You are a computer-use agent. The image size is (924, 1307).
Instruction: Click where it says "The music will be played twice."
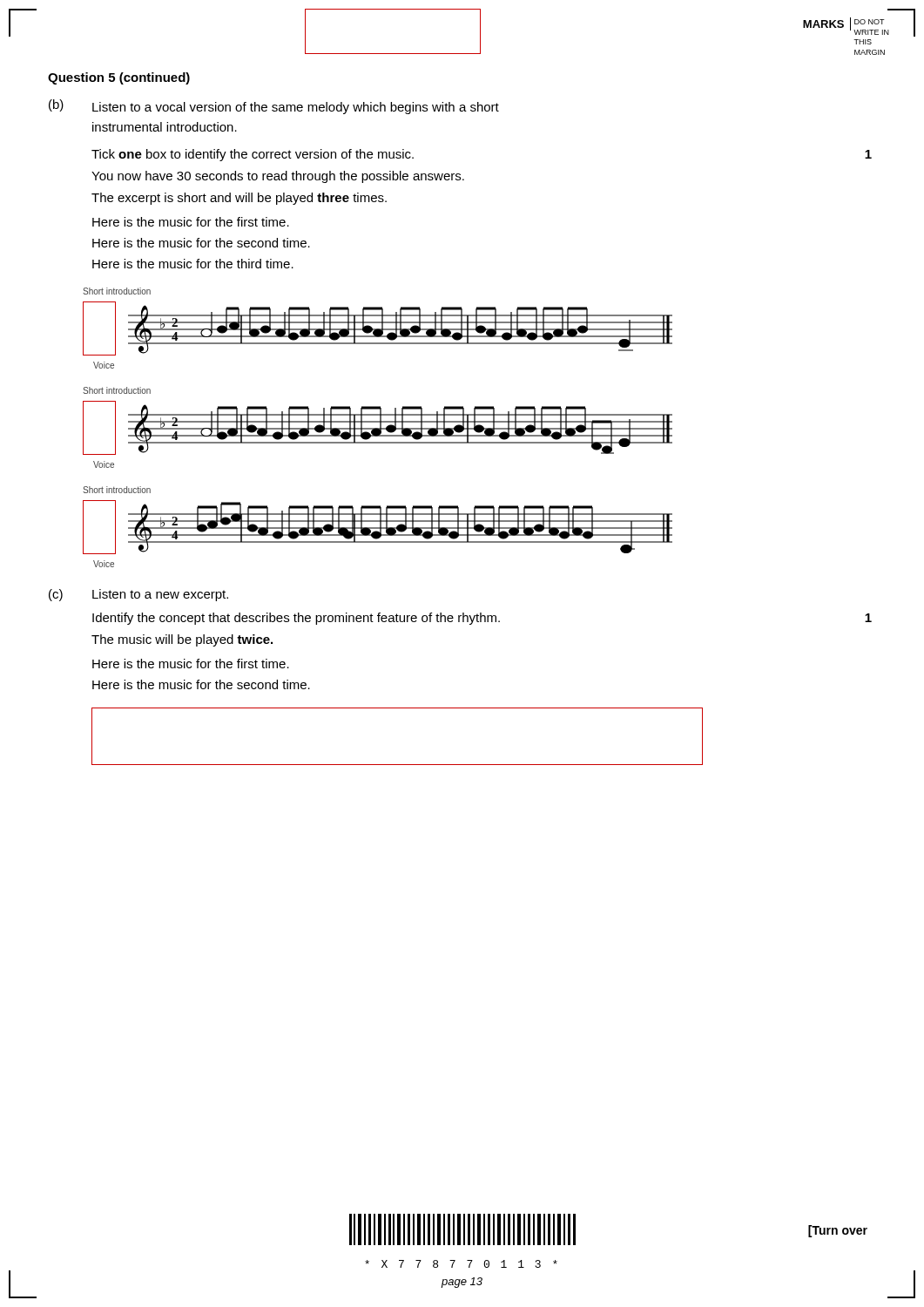183,639
